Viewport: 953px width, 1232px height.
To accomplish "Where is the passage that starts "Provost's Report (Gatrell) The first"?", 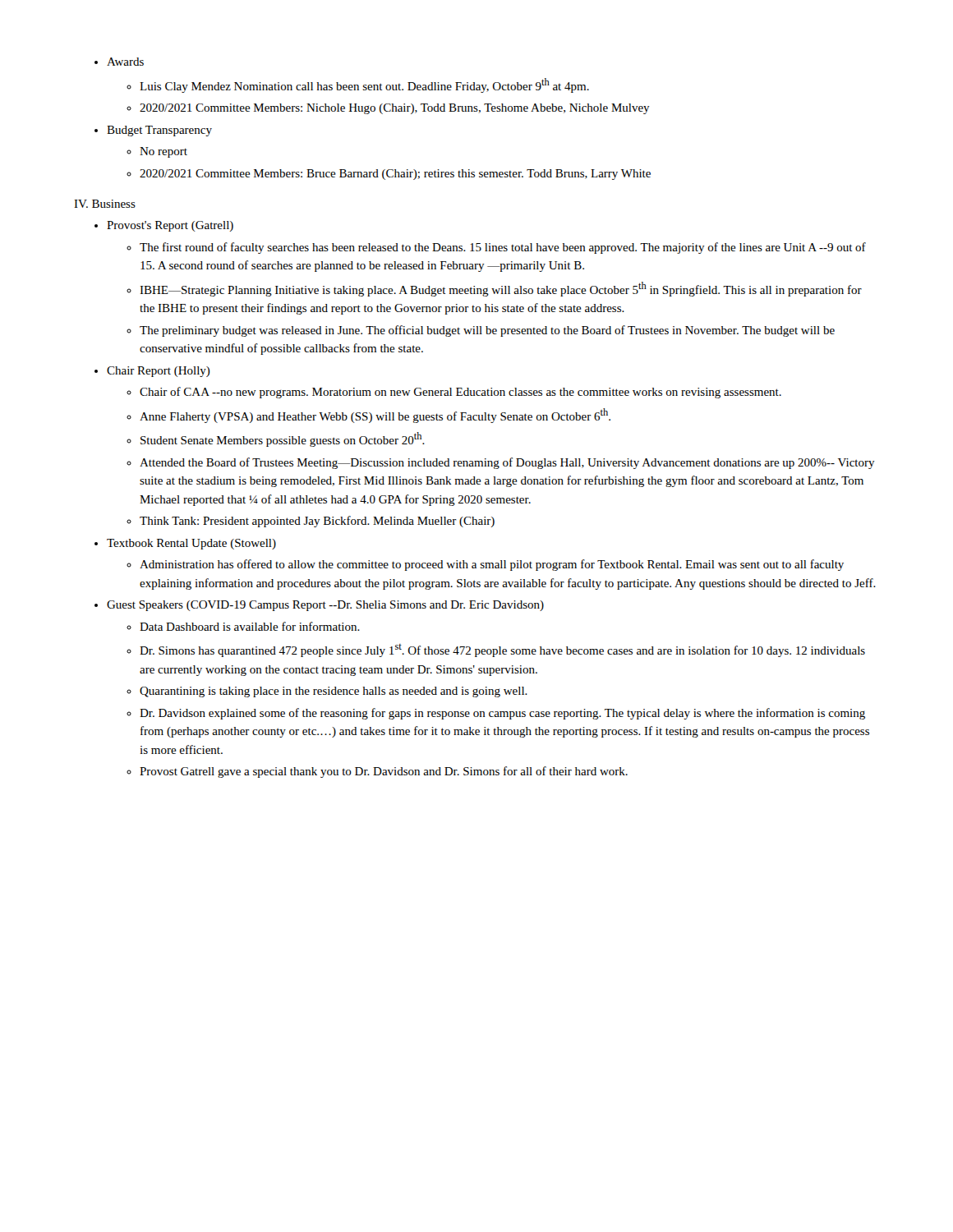I will pyautogui.click(x=493, y=288).
